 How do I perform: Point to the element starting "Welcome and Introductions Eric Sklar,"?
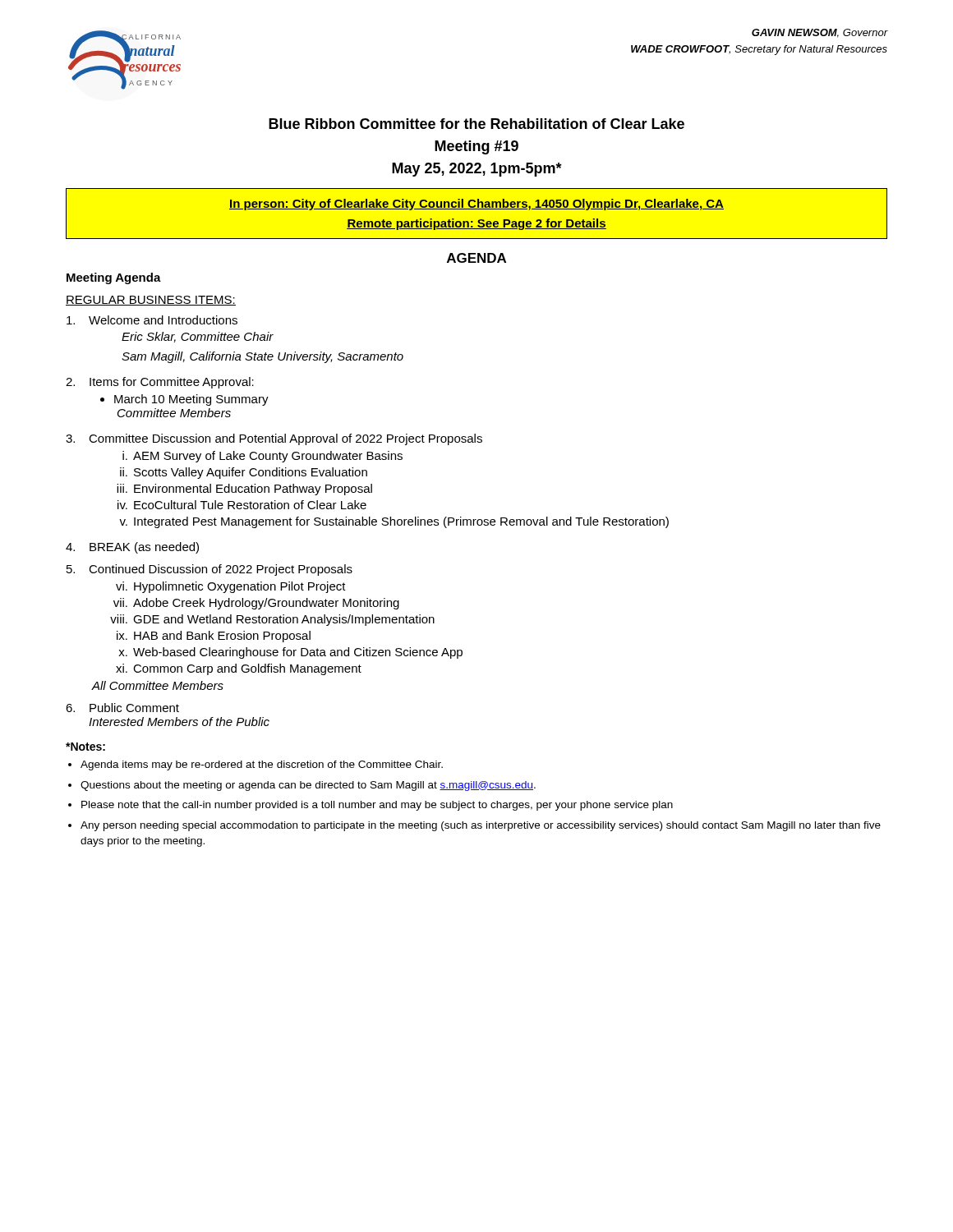tap(152, 320)
